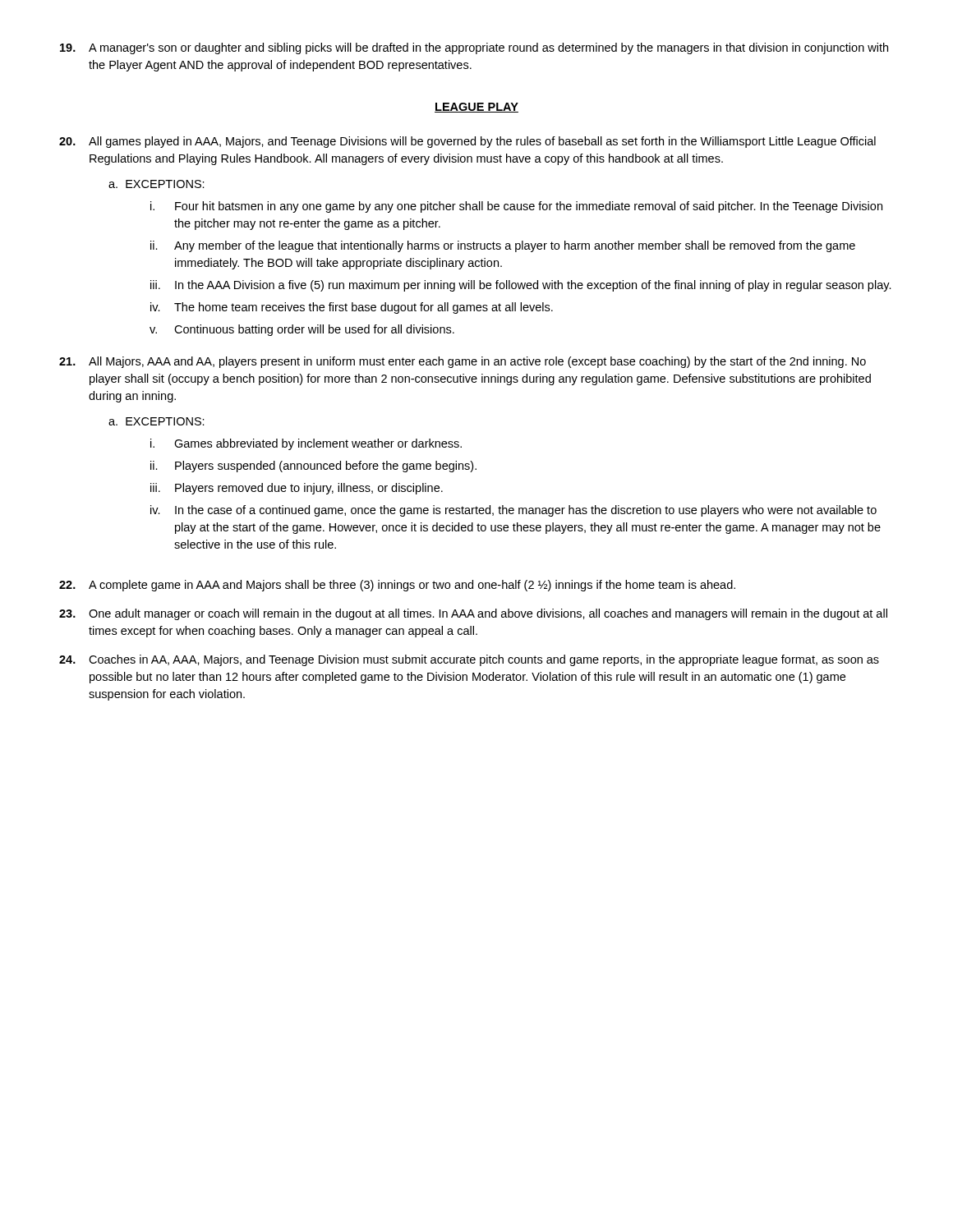Find the list item that says "24. Coaches in AA, AAA,"
This screenshot has width=953, height=1232.
click(476, 678)
